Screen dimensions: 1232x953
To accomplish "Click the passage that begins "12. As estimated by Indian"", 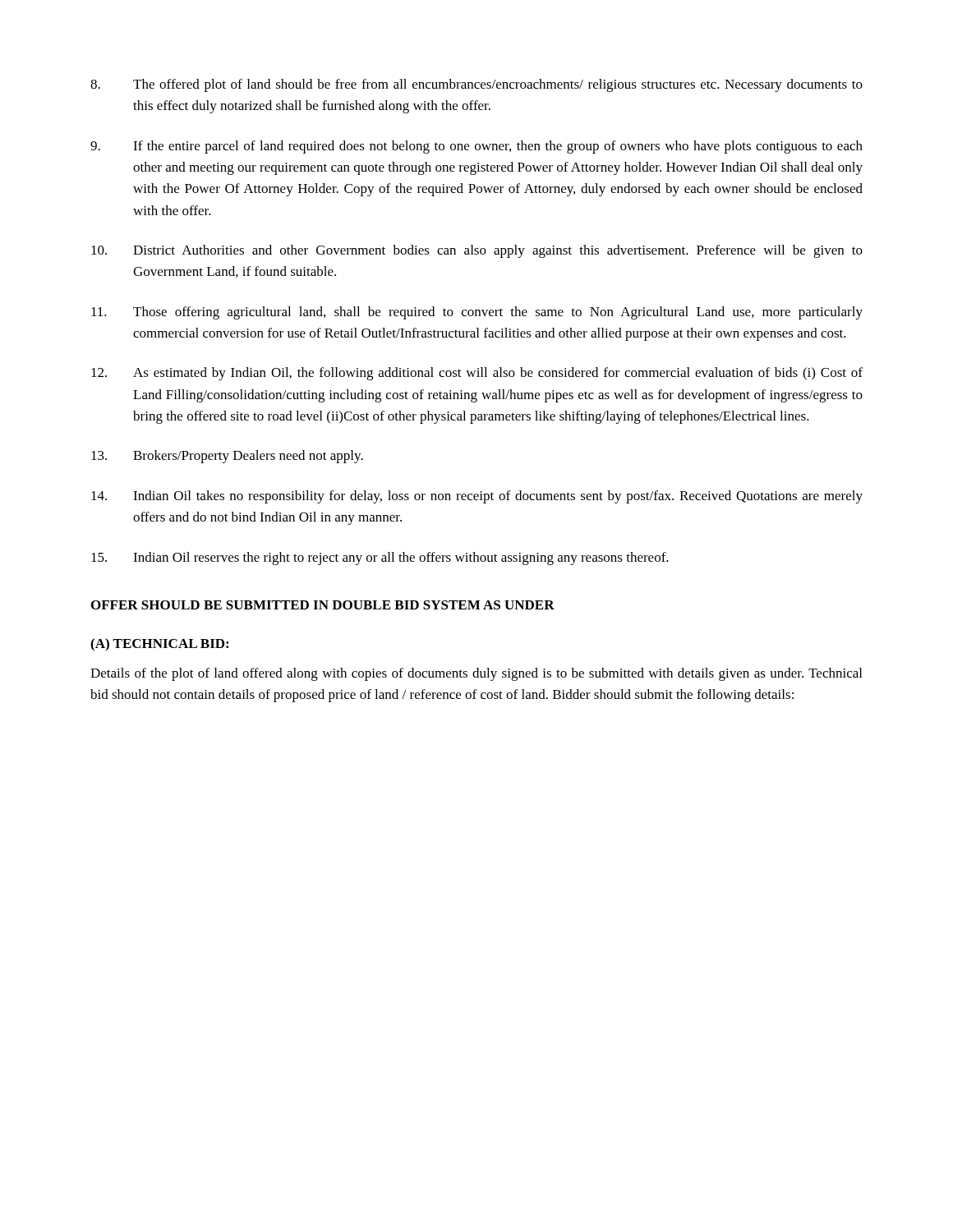I will [x=476, y=395].
